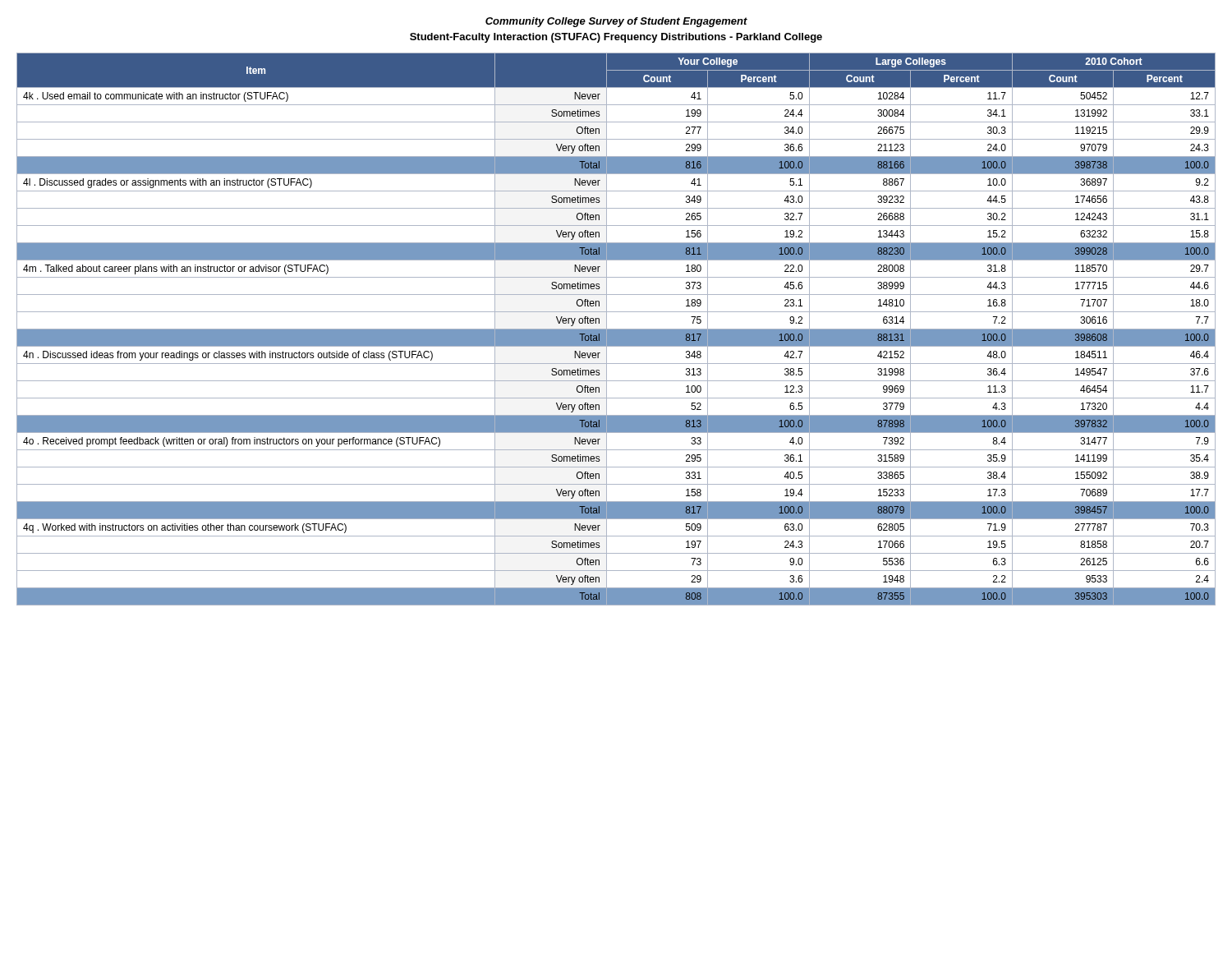Viewport: 1232px width, 953px height.
Task: Locate the title
Action: tap(616, 21)
